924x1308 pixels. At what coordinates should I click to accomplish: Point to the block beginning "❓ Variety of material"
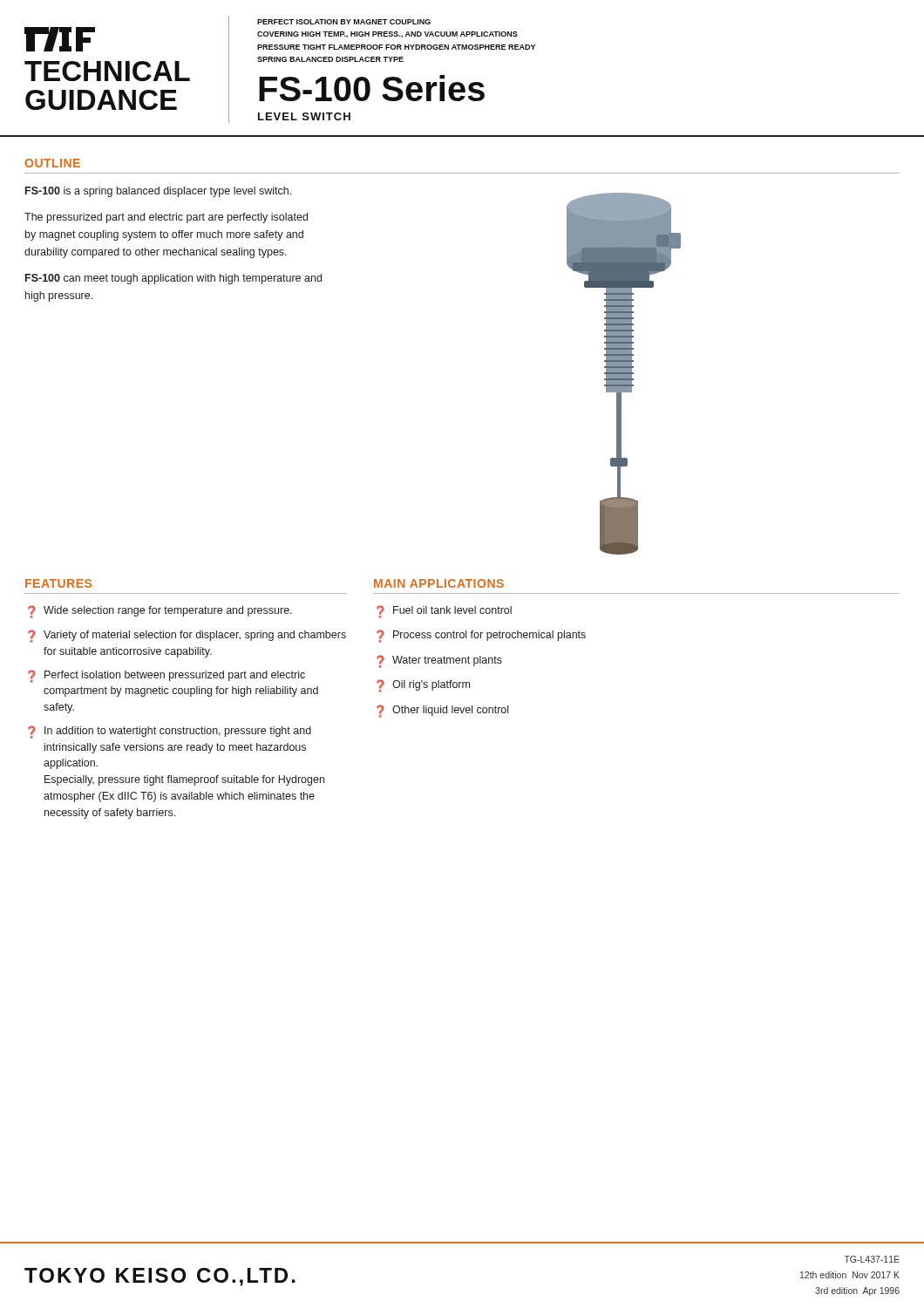[186, 643]
